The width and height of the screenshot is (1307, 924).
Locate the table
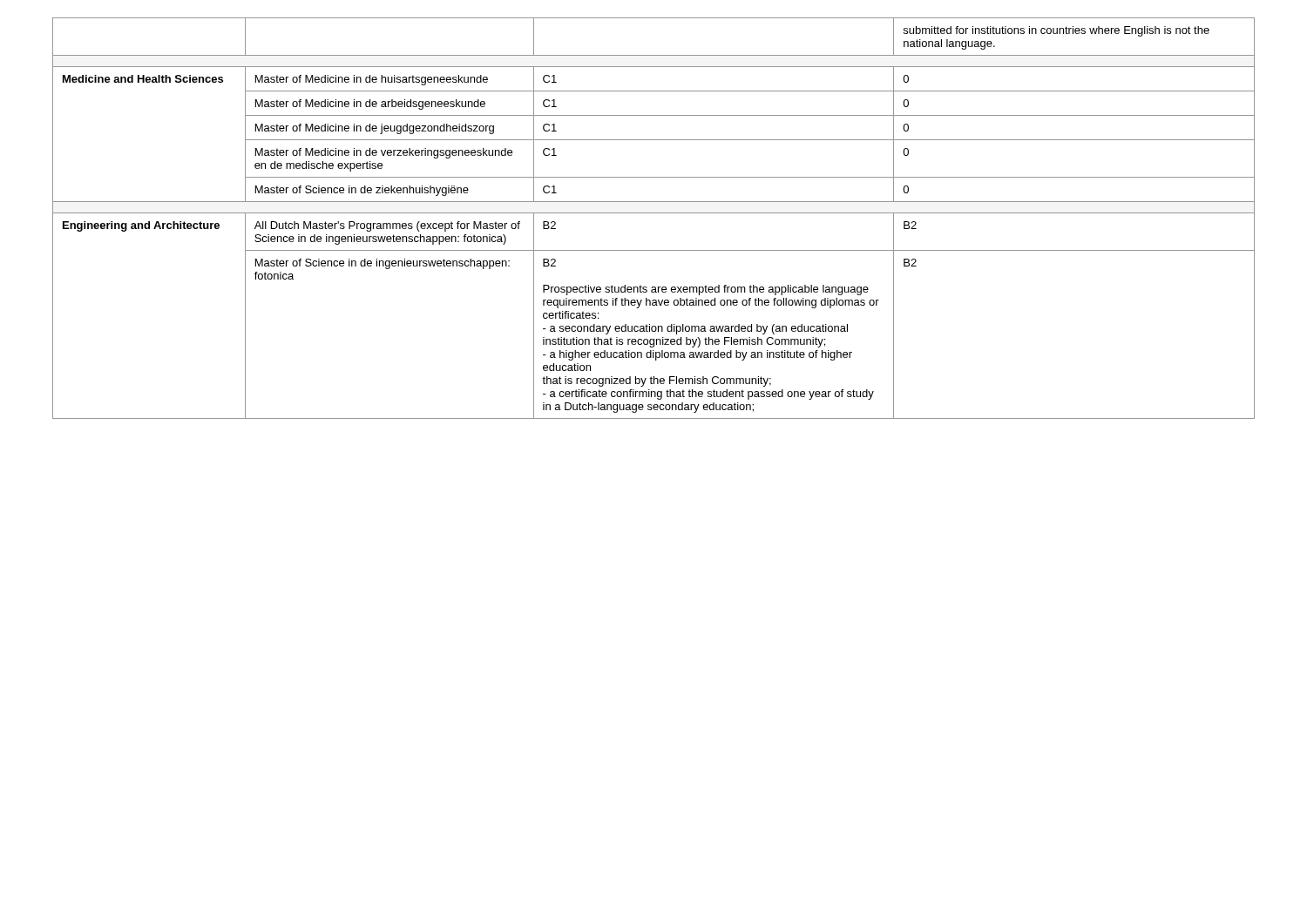tap(654, 218)
